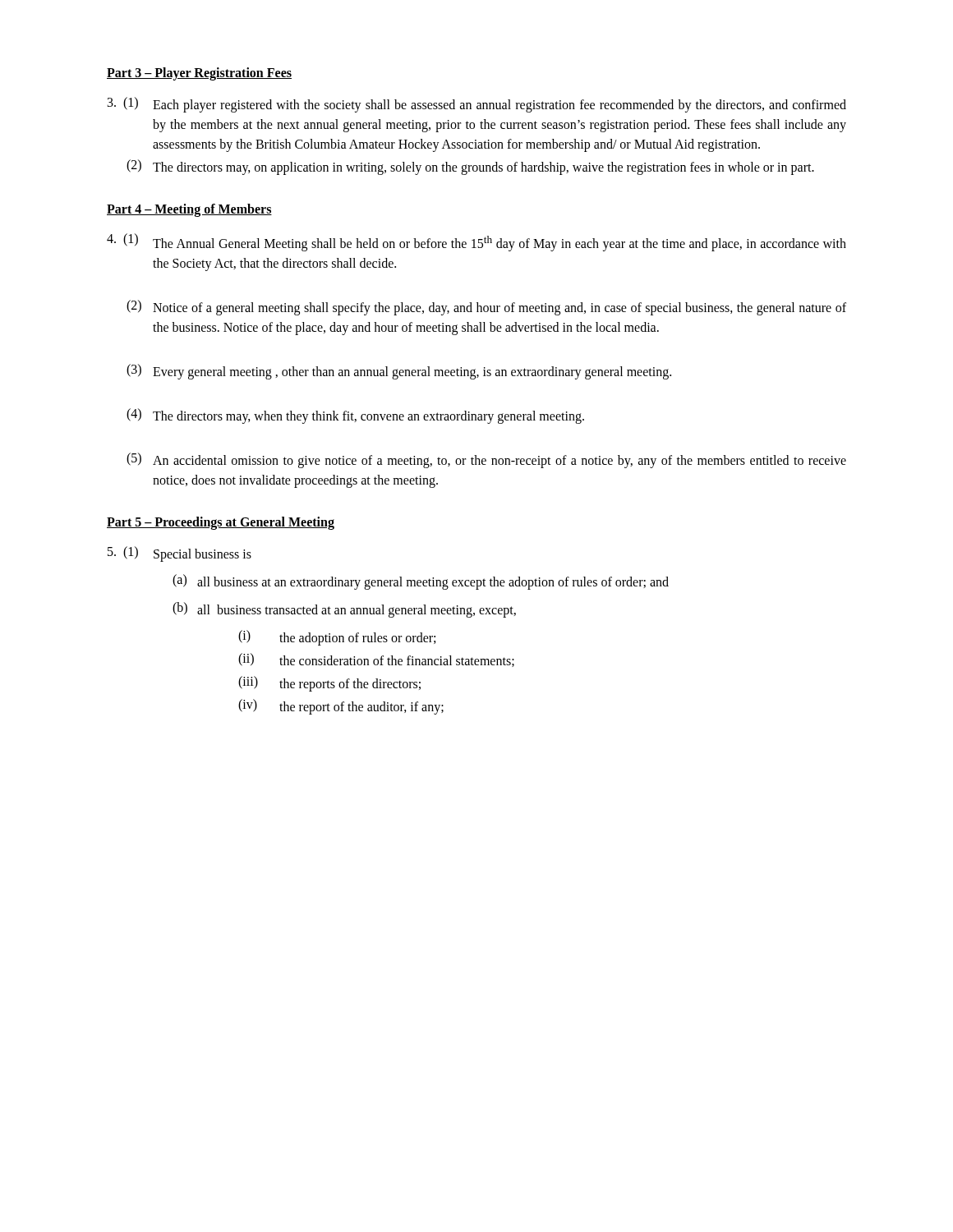
Task: Click on the block starting "(iv) the report of"
Action: pos(341,707)
